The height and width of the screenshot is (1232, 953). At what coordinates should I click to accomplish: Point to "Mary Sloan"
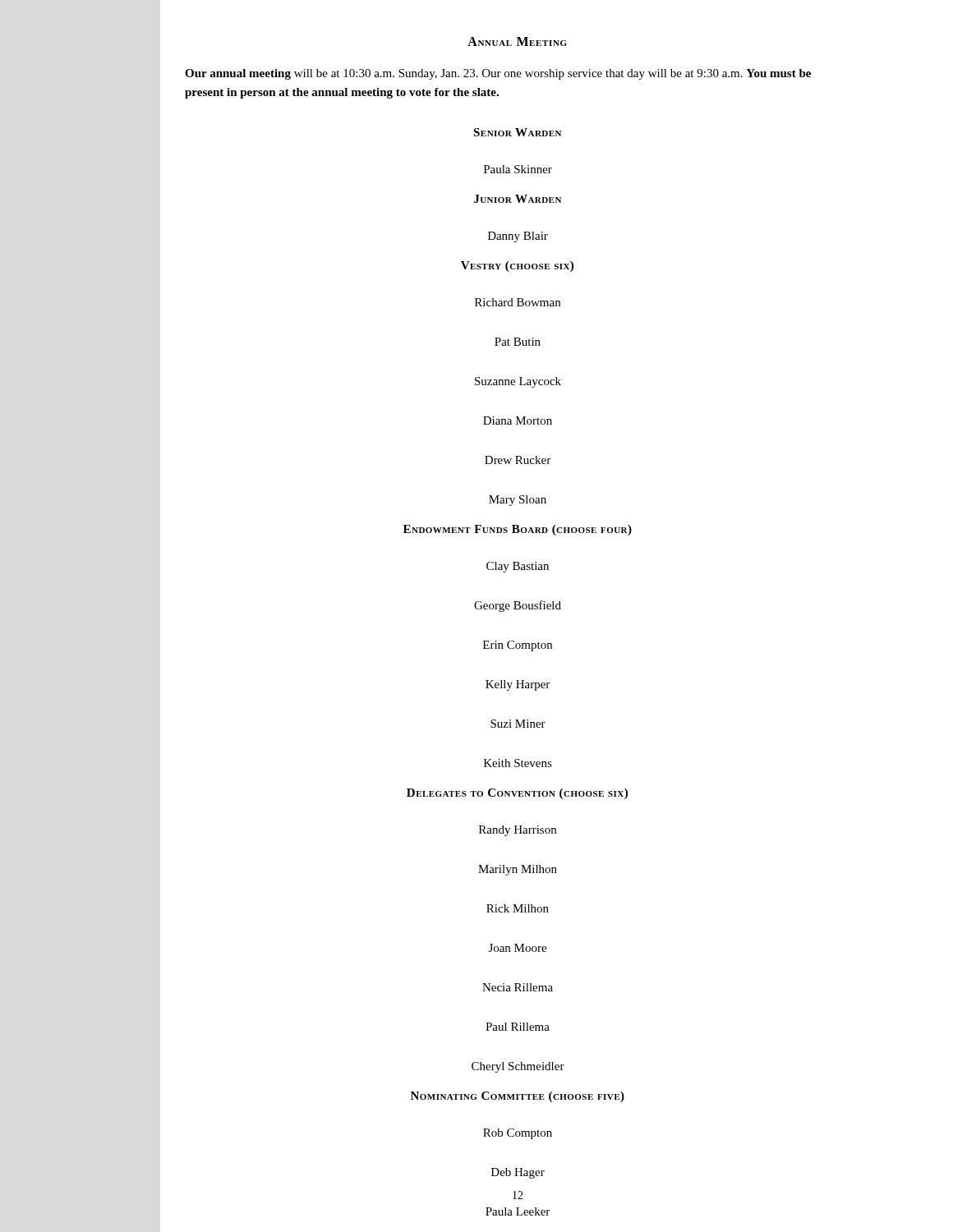point(518,499)
